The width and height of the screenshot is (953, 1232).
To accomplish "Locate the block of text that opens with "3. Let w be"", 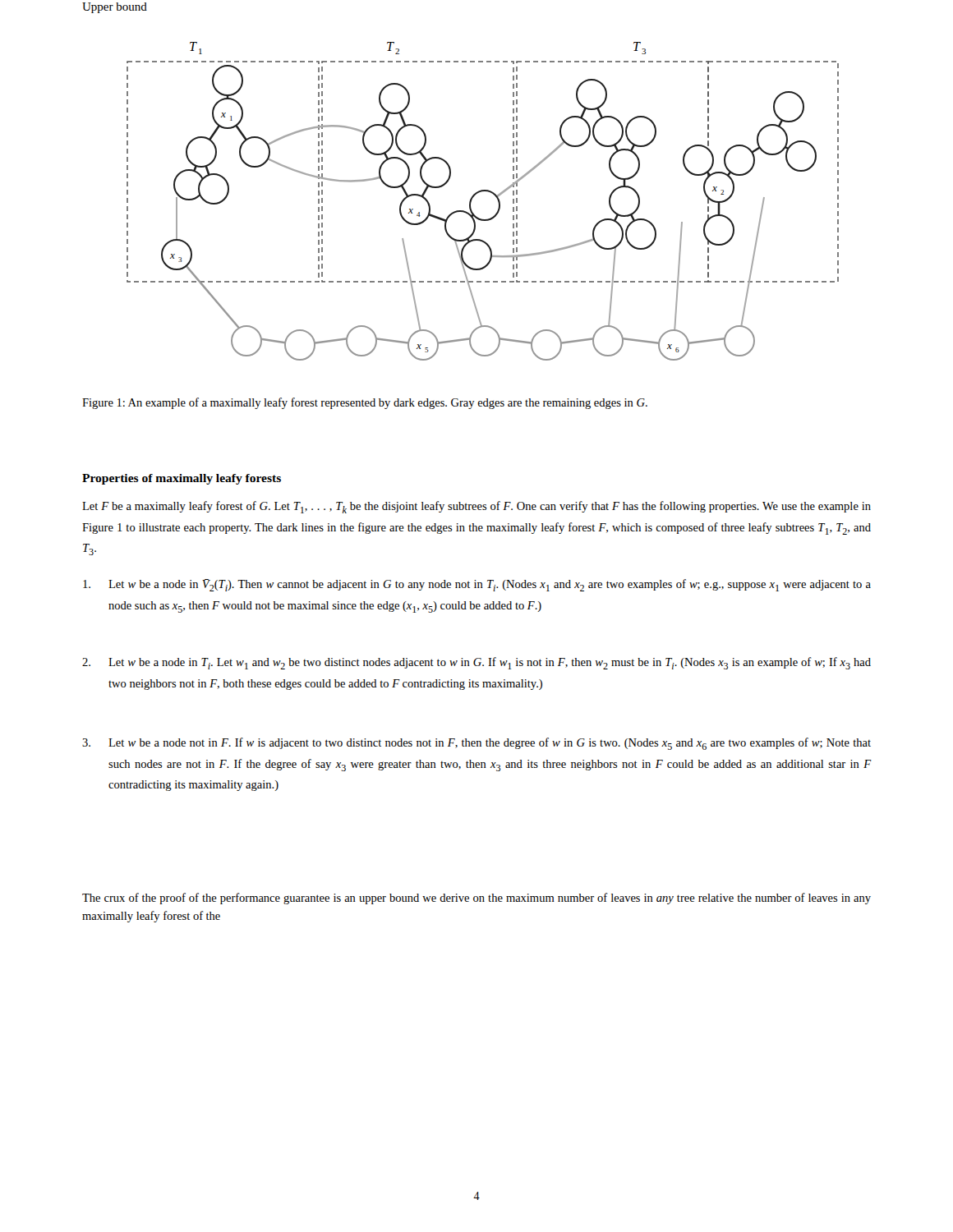I will [476, 764].
